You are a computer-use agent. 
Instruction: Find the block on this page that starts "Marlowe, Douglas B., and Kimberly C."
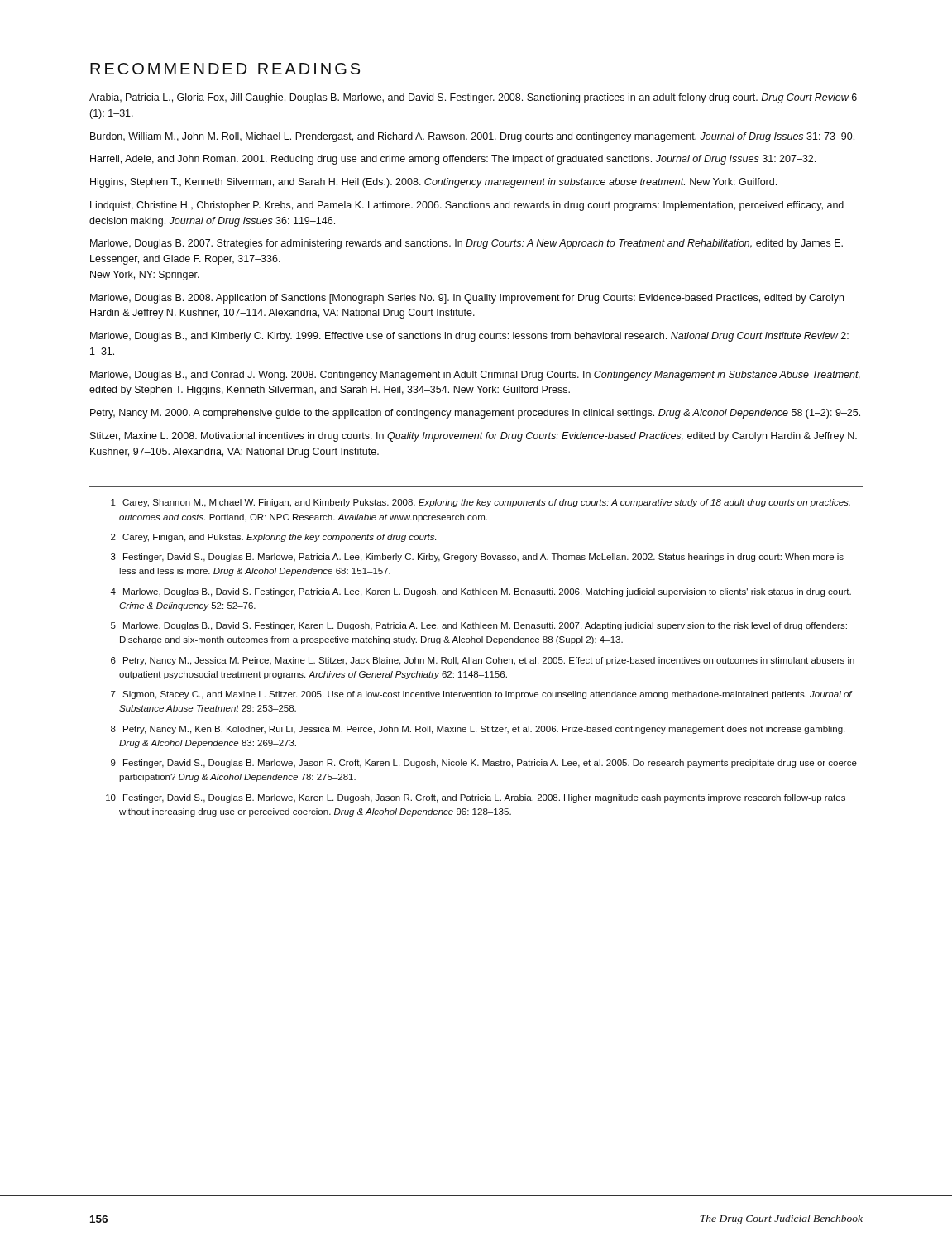469,344
